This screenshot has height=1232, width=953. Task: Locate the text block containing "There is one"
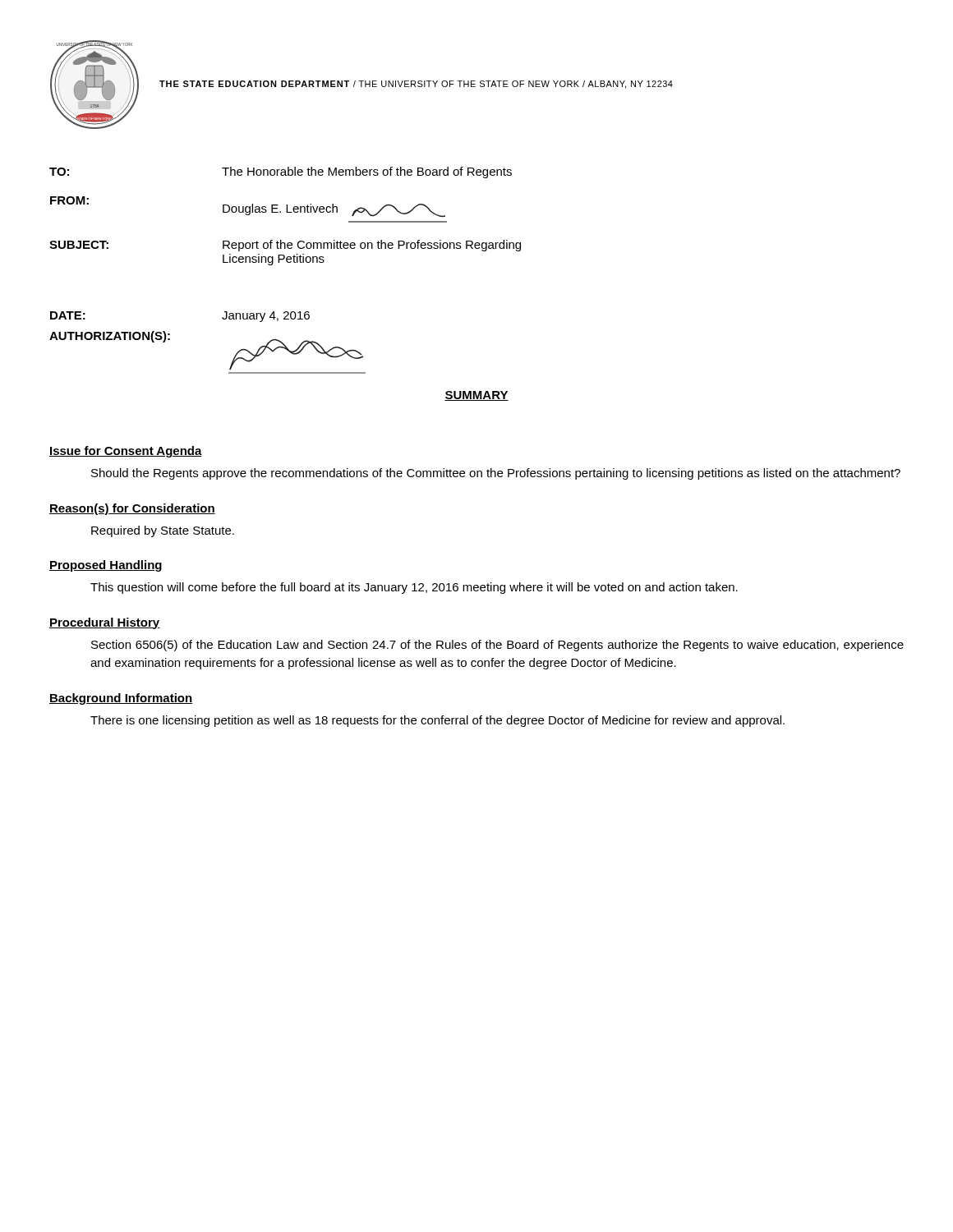[438, 719]
